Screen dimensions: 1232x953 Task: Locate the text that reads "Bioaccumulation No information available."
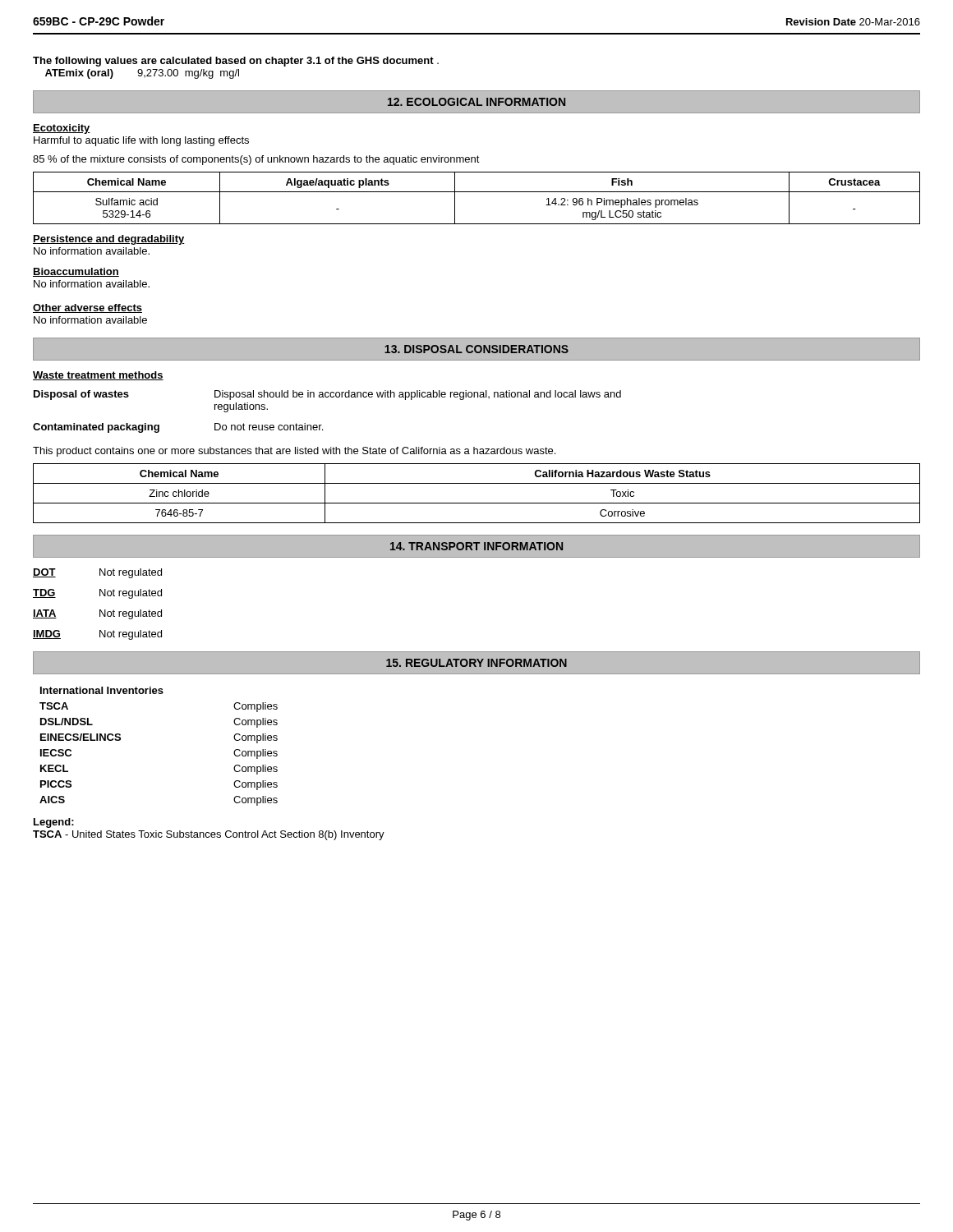point(92,278)
